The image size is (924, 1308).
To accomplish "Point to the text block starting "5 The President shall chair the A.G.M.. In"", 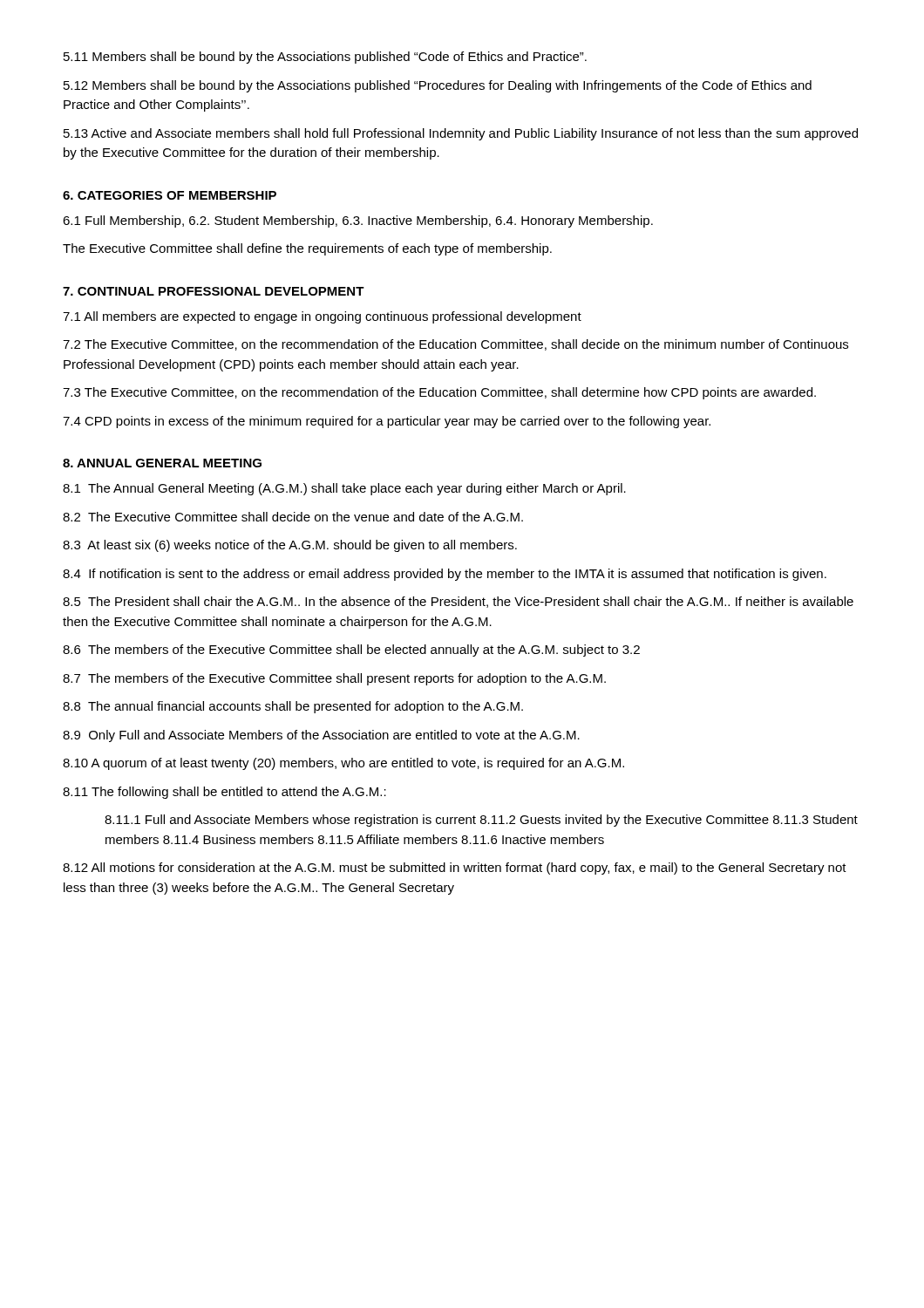I will (x=458, y=611).
